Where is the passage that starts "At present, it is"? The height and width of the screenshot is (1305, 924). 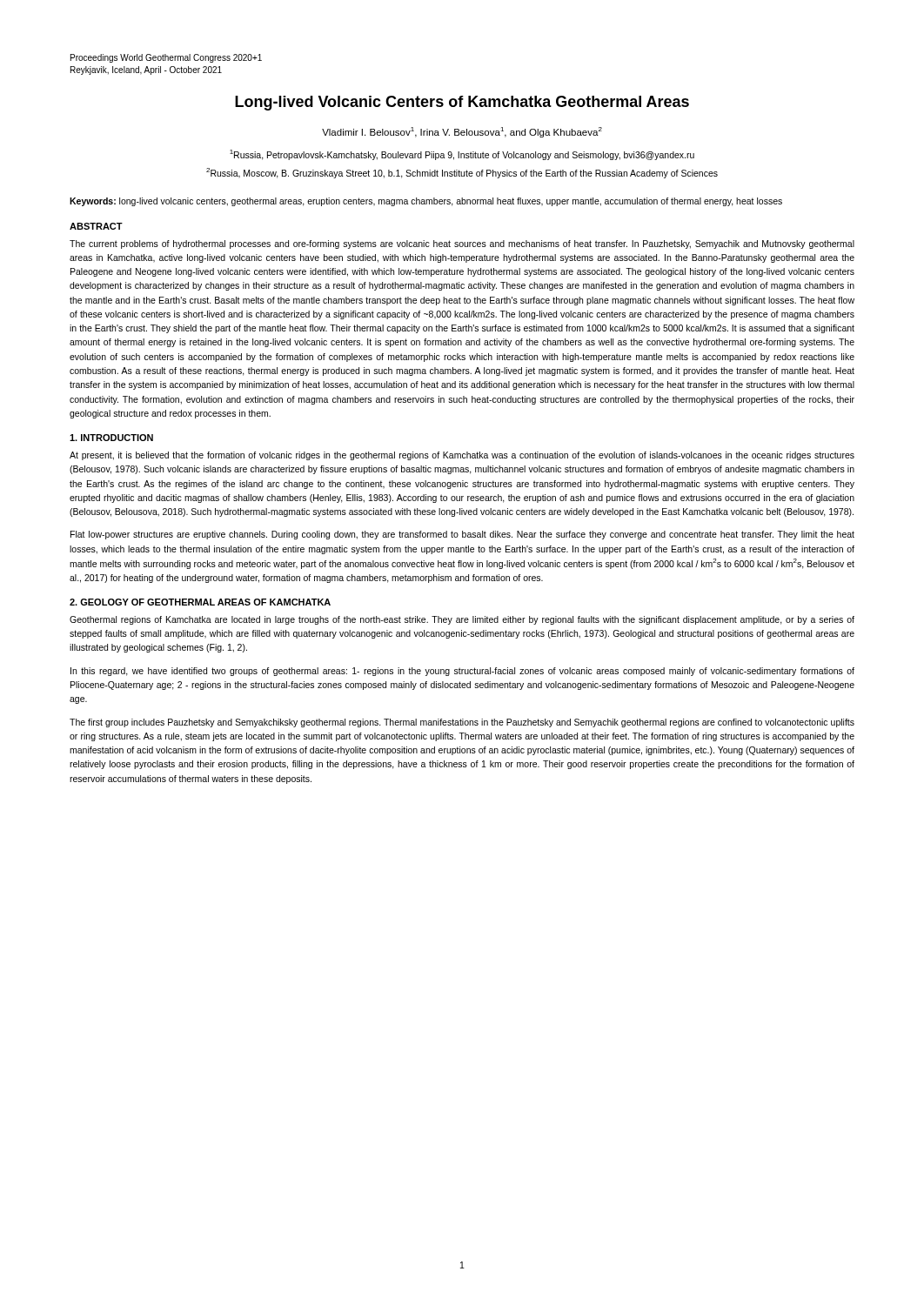click(462, 483)
